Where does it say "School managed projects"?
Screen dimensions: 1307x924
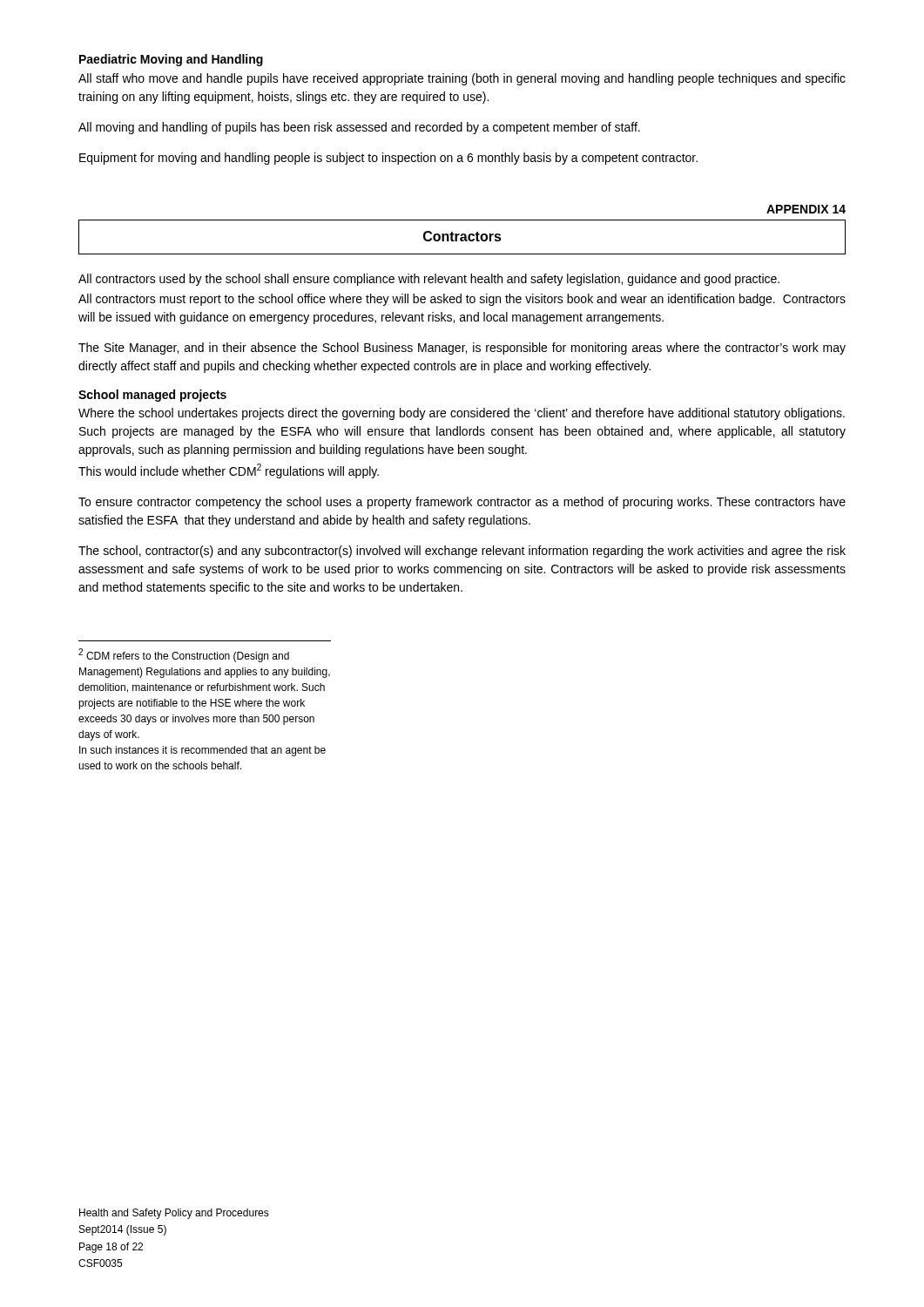point(153,395)
